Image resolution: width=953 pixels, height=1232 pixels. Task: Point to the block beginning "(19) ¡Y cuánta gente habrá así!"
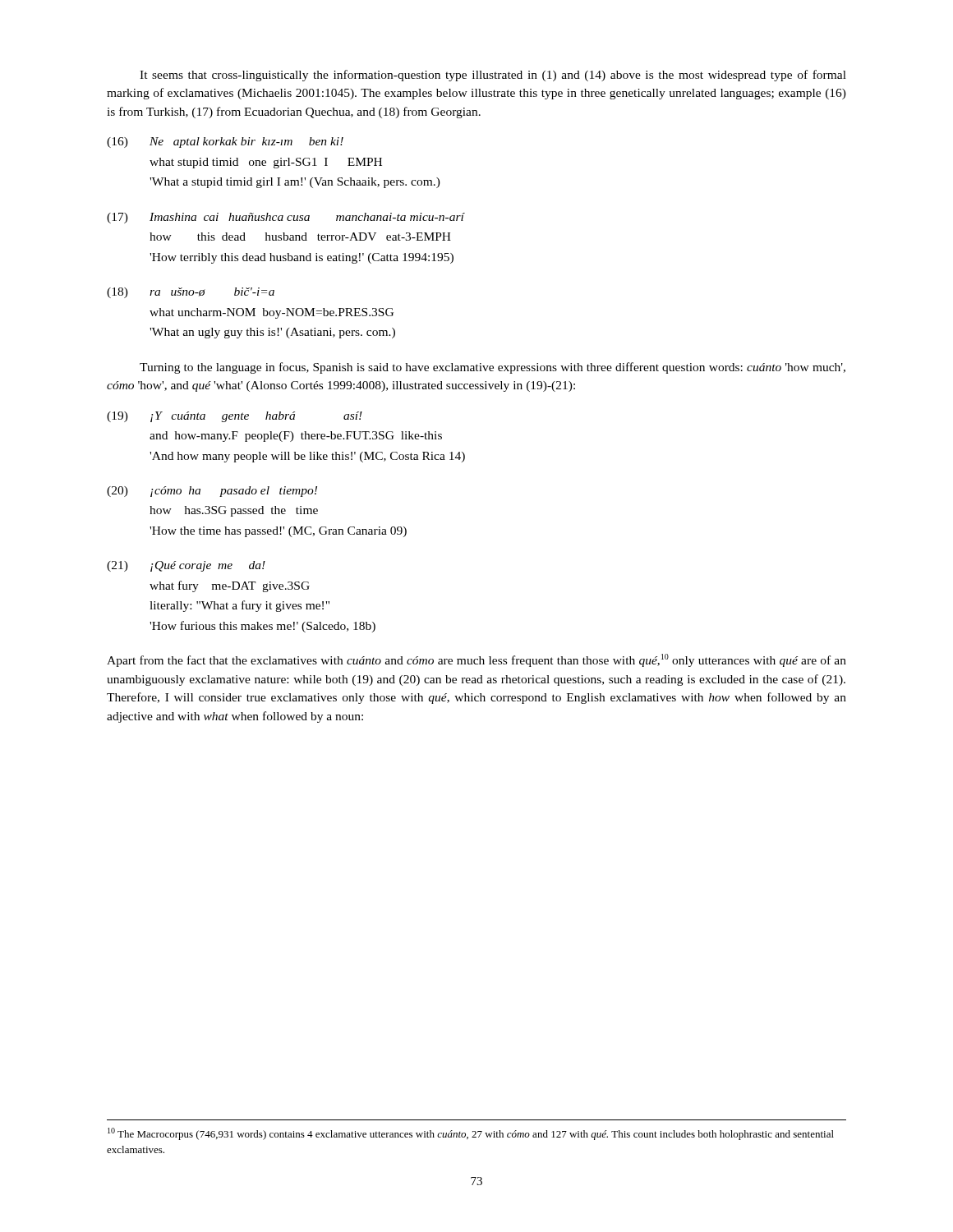point(235,417)
